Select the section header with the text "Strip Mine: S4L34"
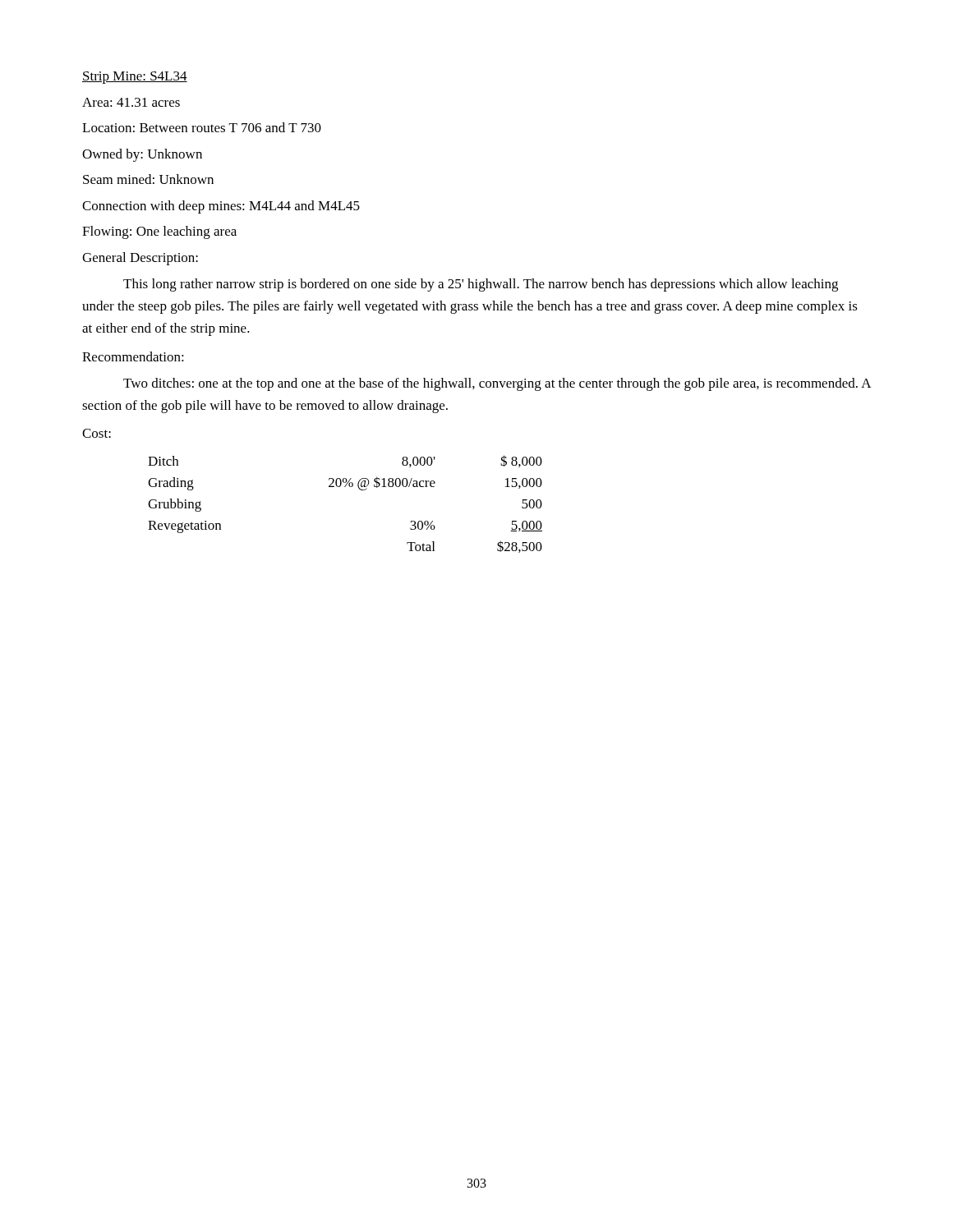Image resolution: width=953 pixels, height=1232 pixels. tap(135, 76)
